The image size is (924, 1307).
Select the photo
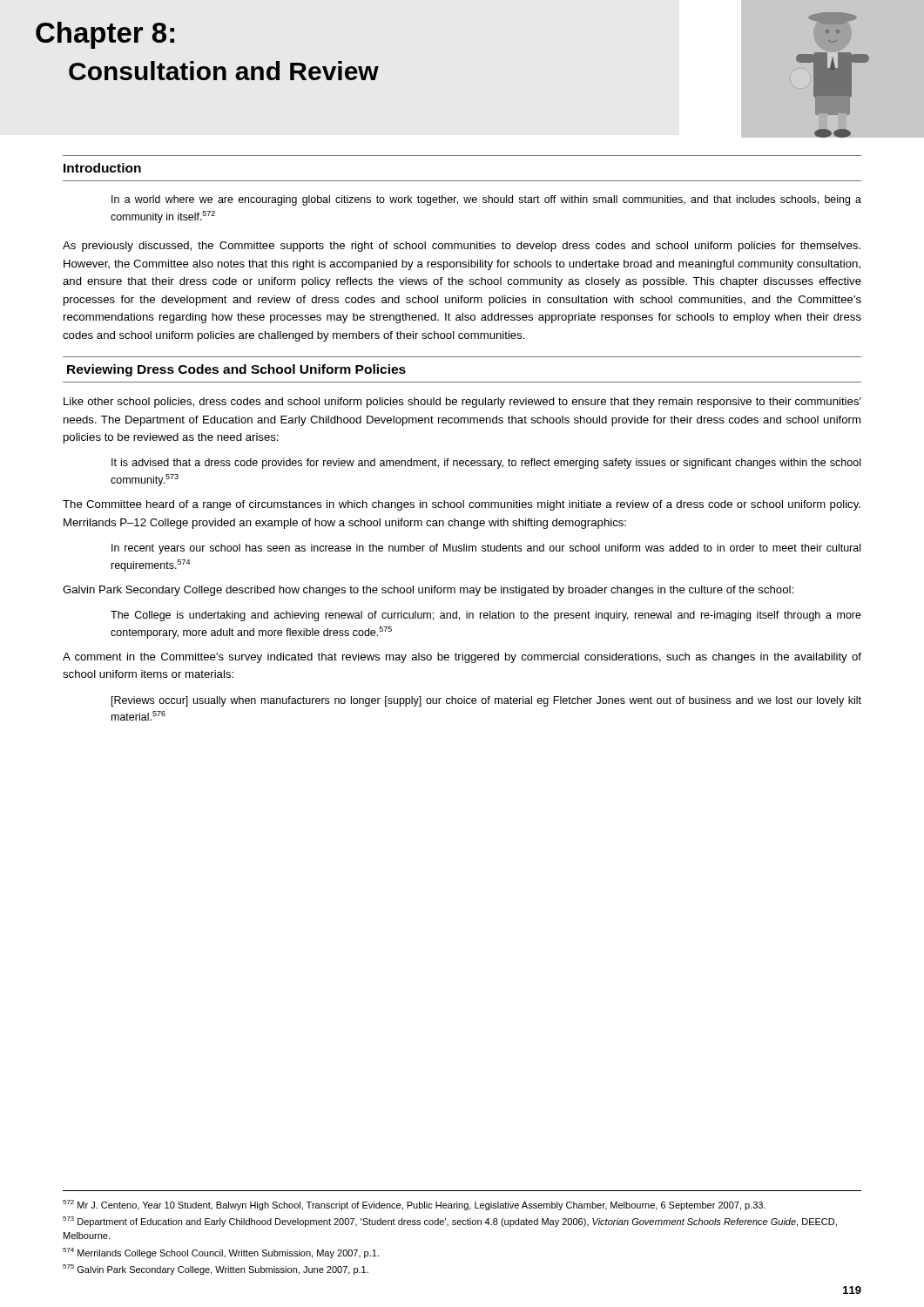833,69
